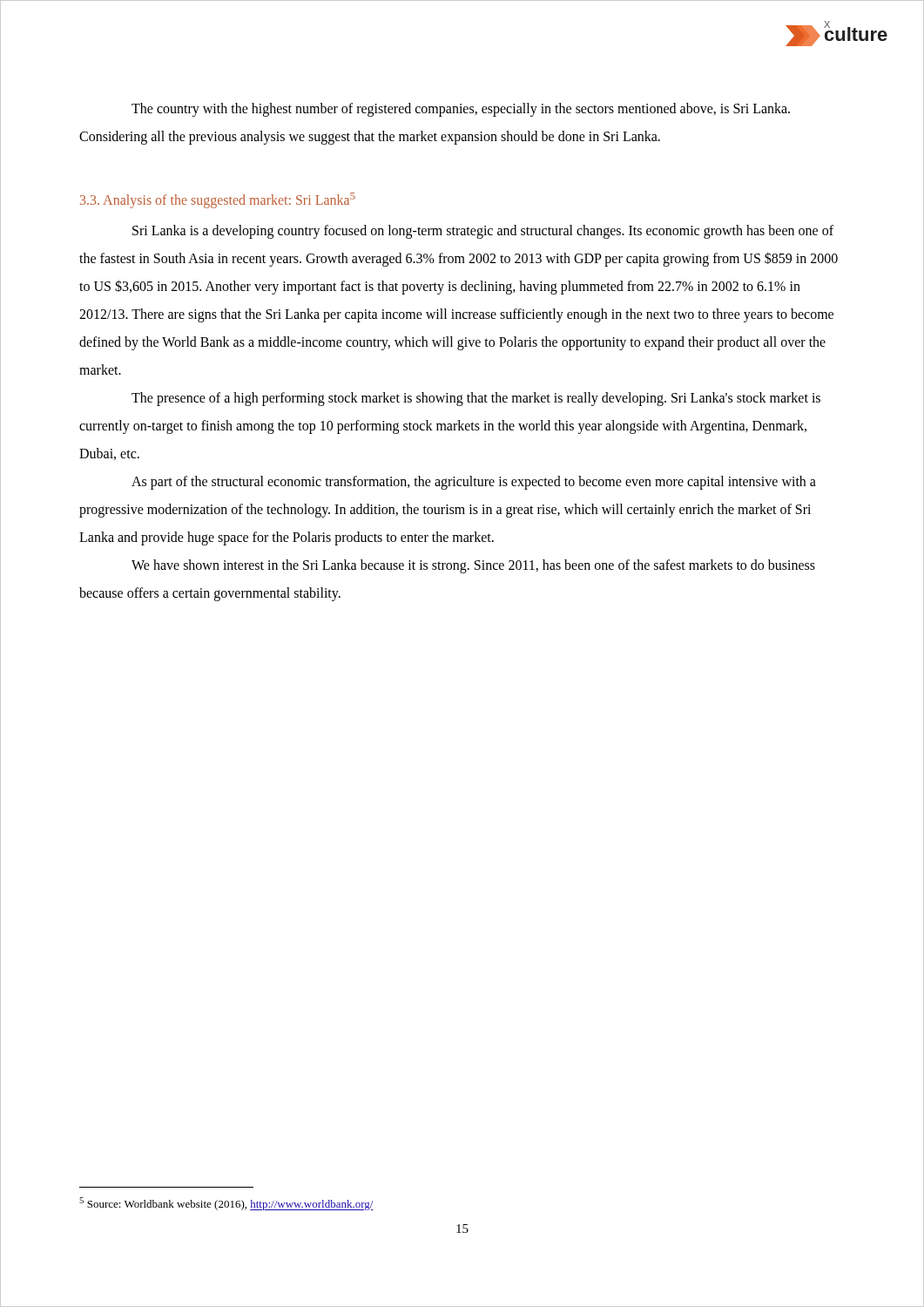This screenshot has height=1307, width=924.
Task: Click on the logo
Action: [842, 36]
